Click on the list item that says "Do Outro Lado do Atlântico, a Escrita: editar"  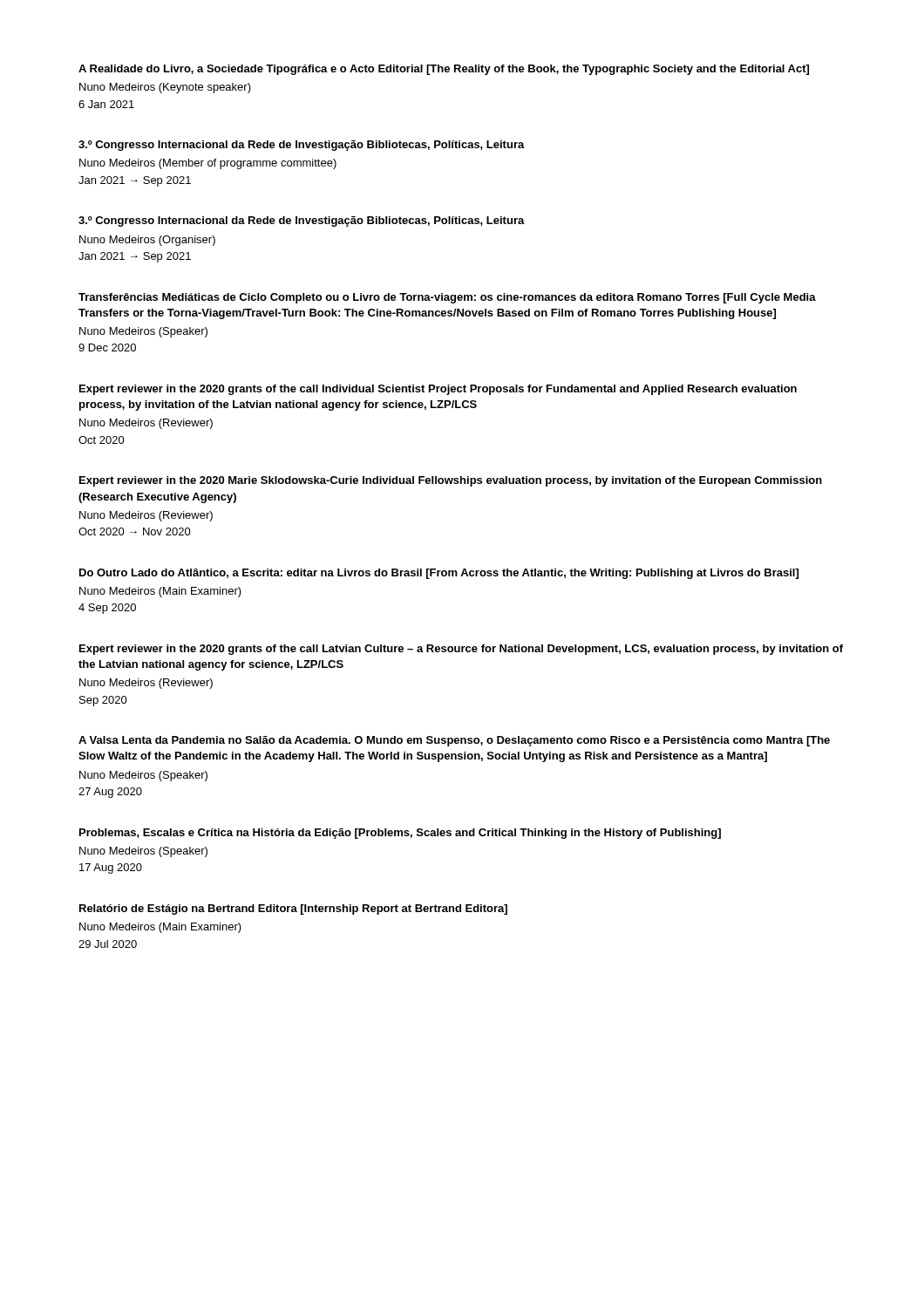coord(439,574)
